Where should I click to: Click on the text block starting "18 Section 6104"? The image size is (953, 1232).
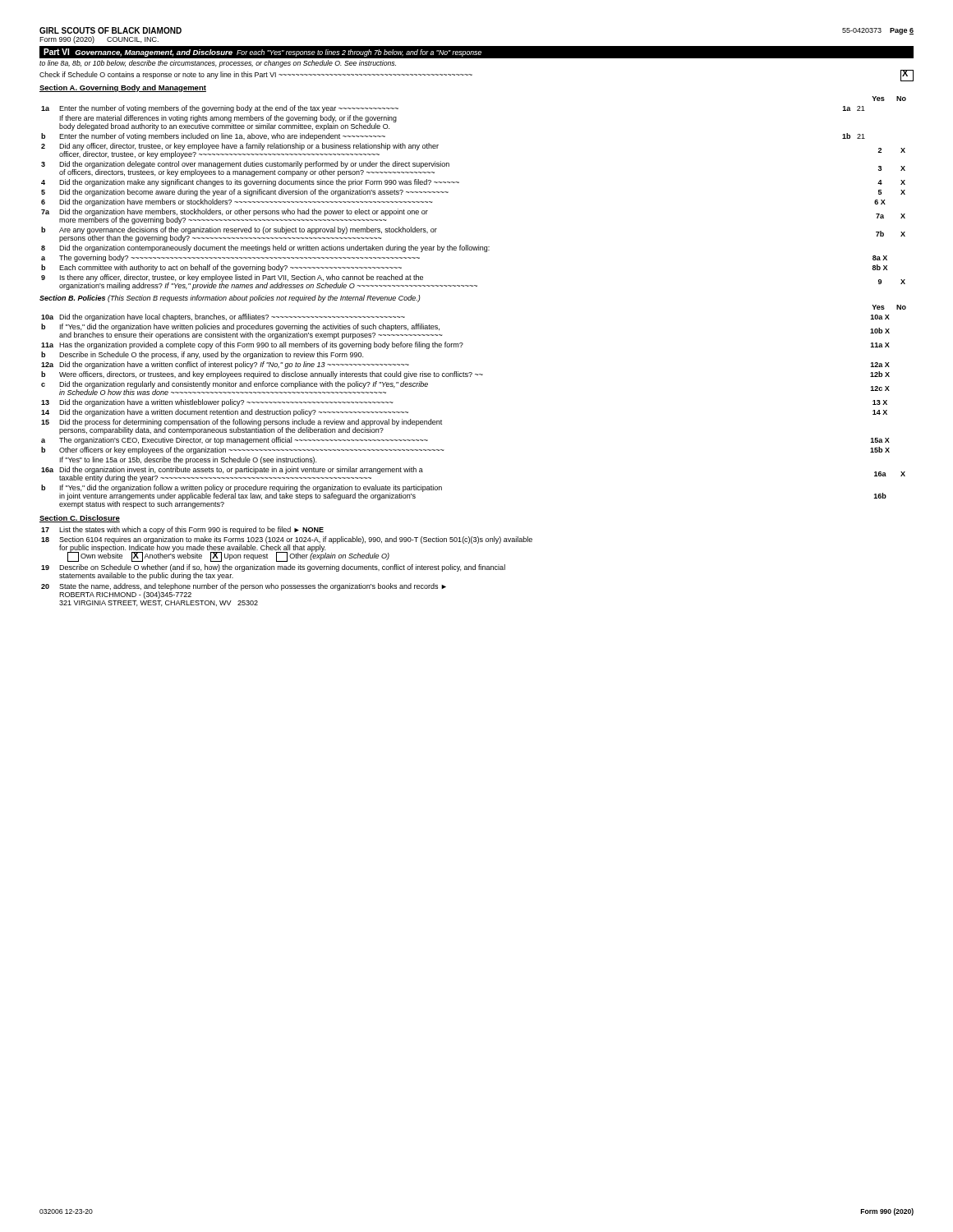click(476, 549)
